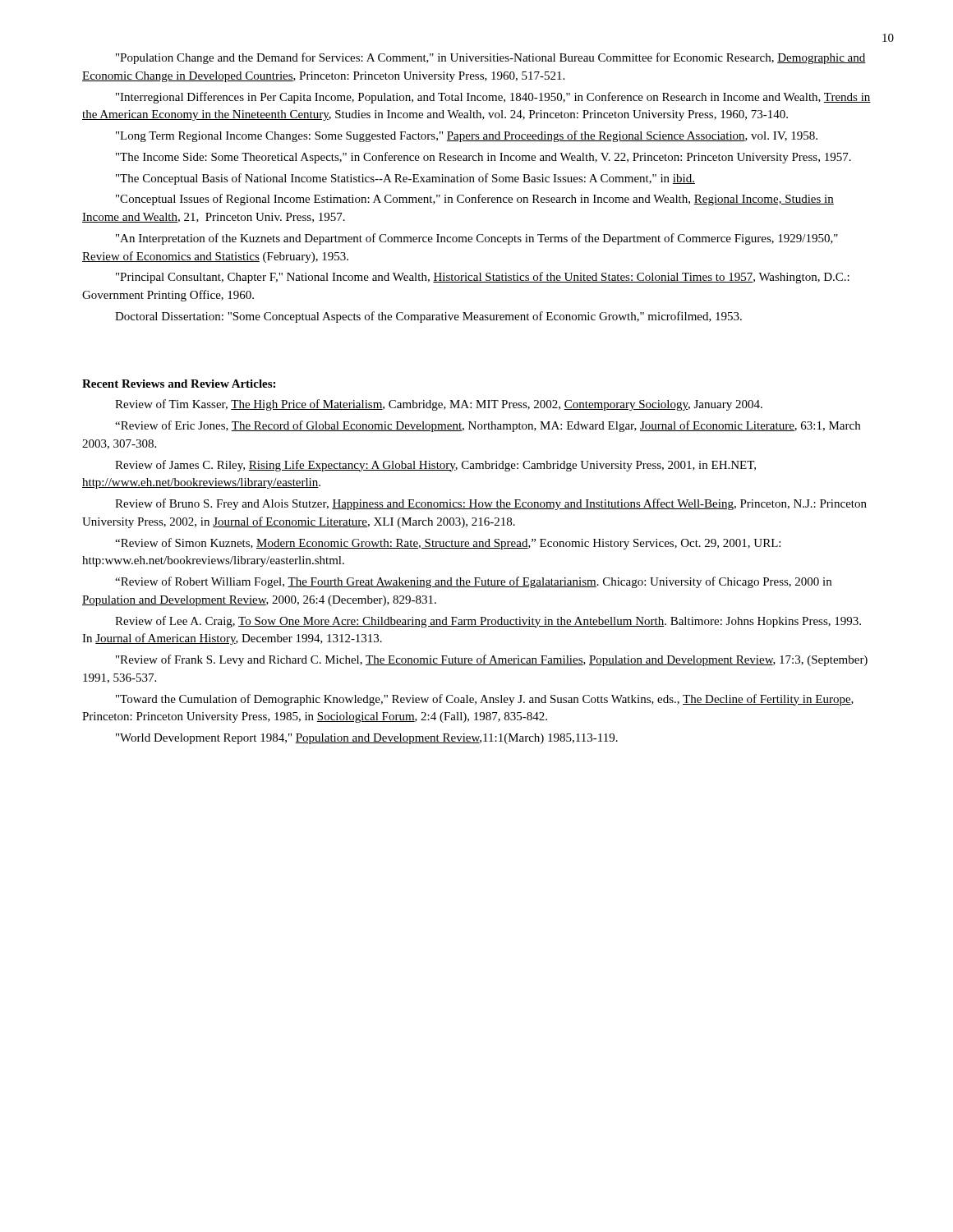Find the text block with the text ""Interregional Differences in Per"
This screenshot has width=953, height=1232.
(x=476, y=105)
